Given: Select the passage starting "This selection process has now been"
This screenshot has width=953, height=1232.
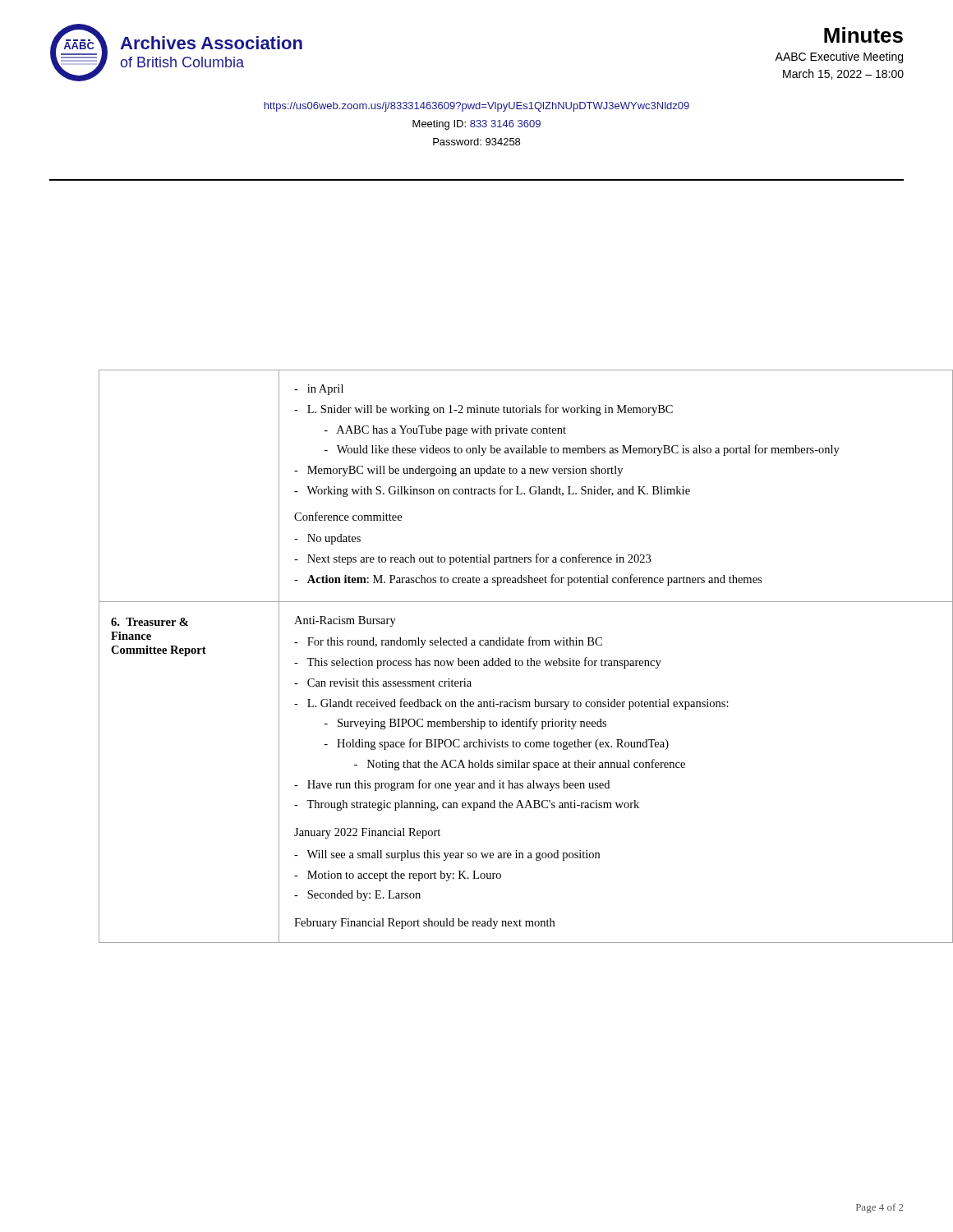Looking at the screenshot, I should 478,662.
